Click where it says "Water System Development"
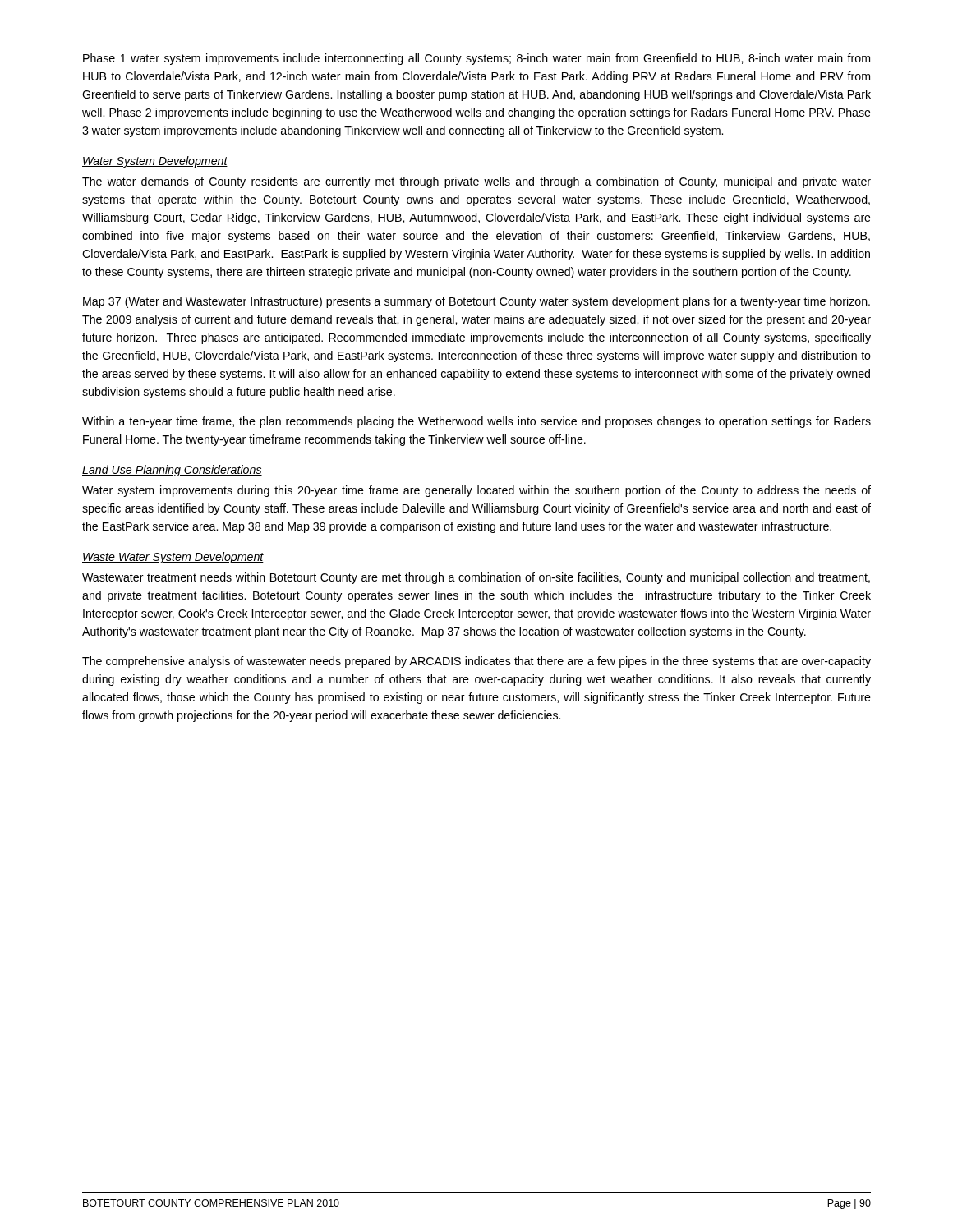Viewport: 953px width, 1232px height. pyautogui.click(x=155, y=161)
